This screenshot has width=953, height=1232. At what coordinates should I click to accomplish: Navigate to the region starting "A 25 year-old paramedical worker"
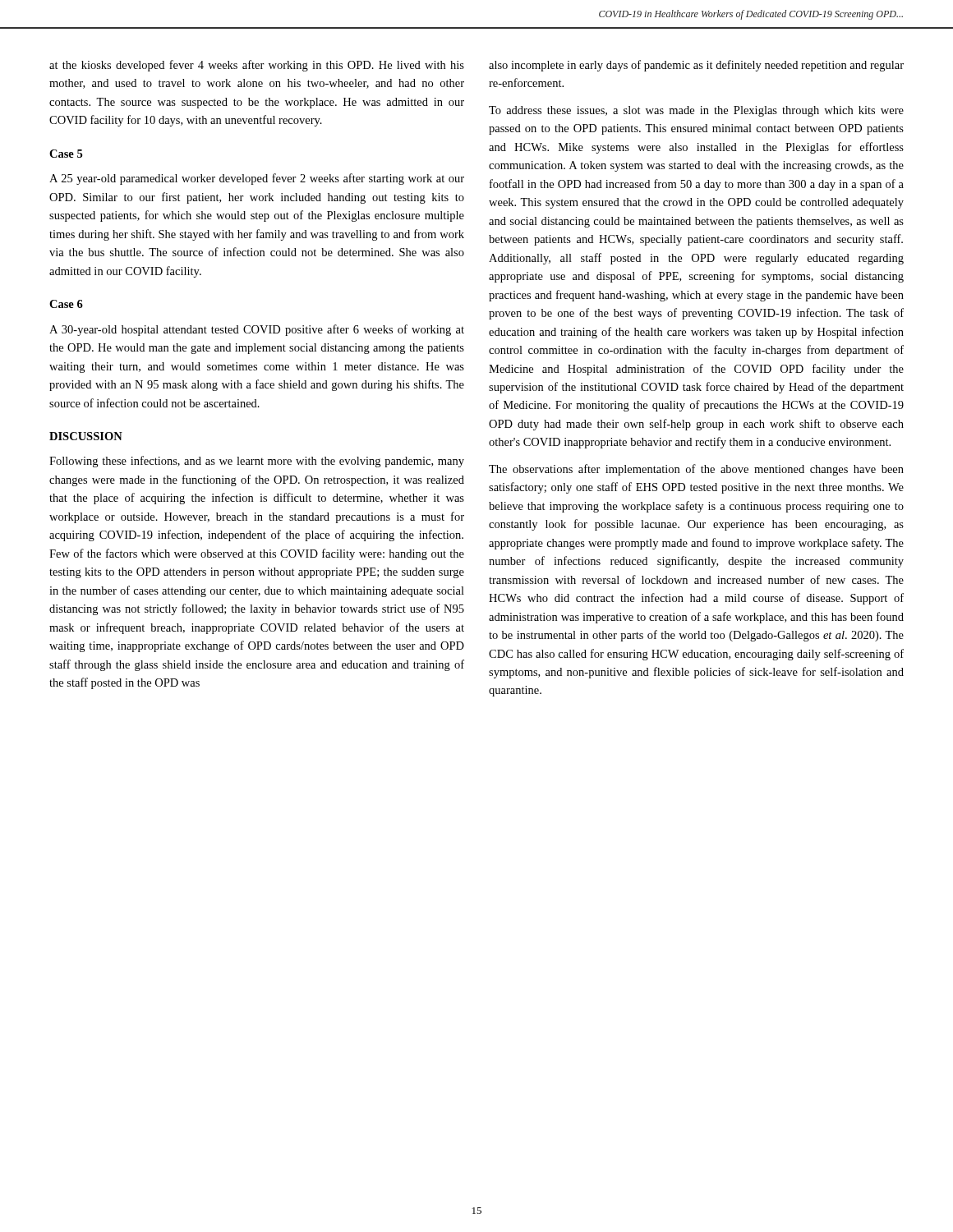(x=257, y=225)
